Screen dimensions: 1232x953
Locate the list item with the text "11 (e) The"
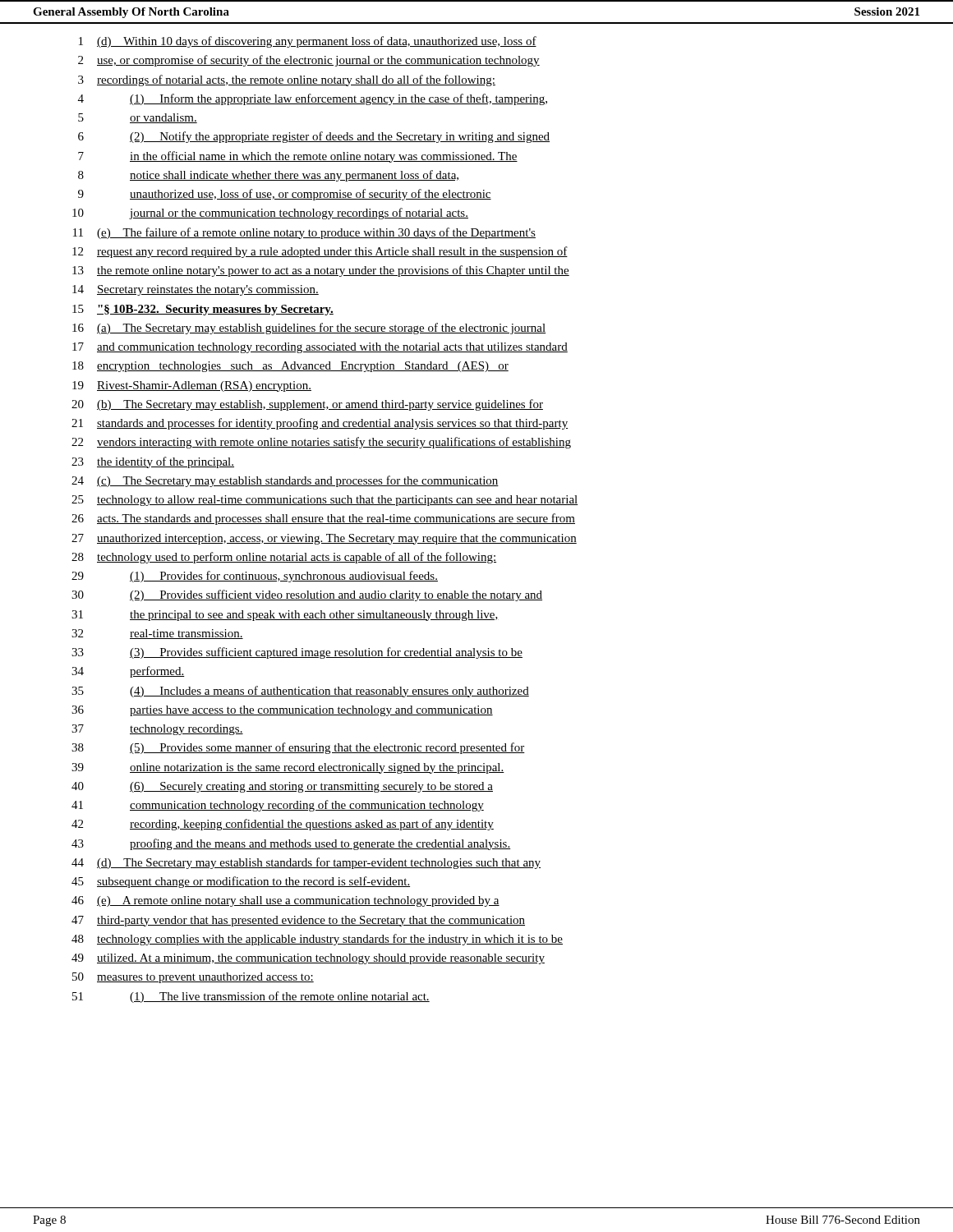[x=476, y=233]
